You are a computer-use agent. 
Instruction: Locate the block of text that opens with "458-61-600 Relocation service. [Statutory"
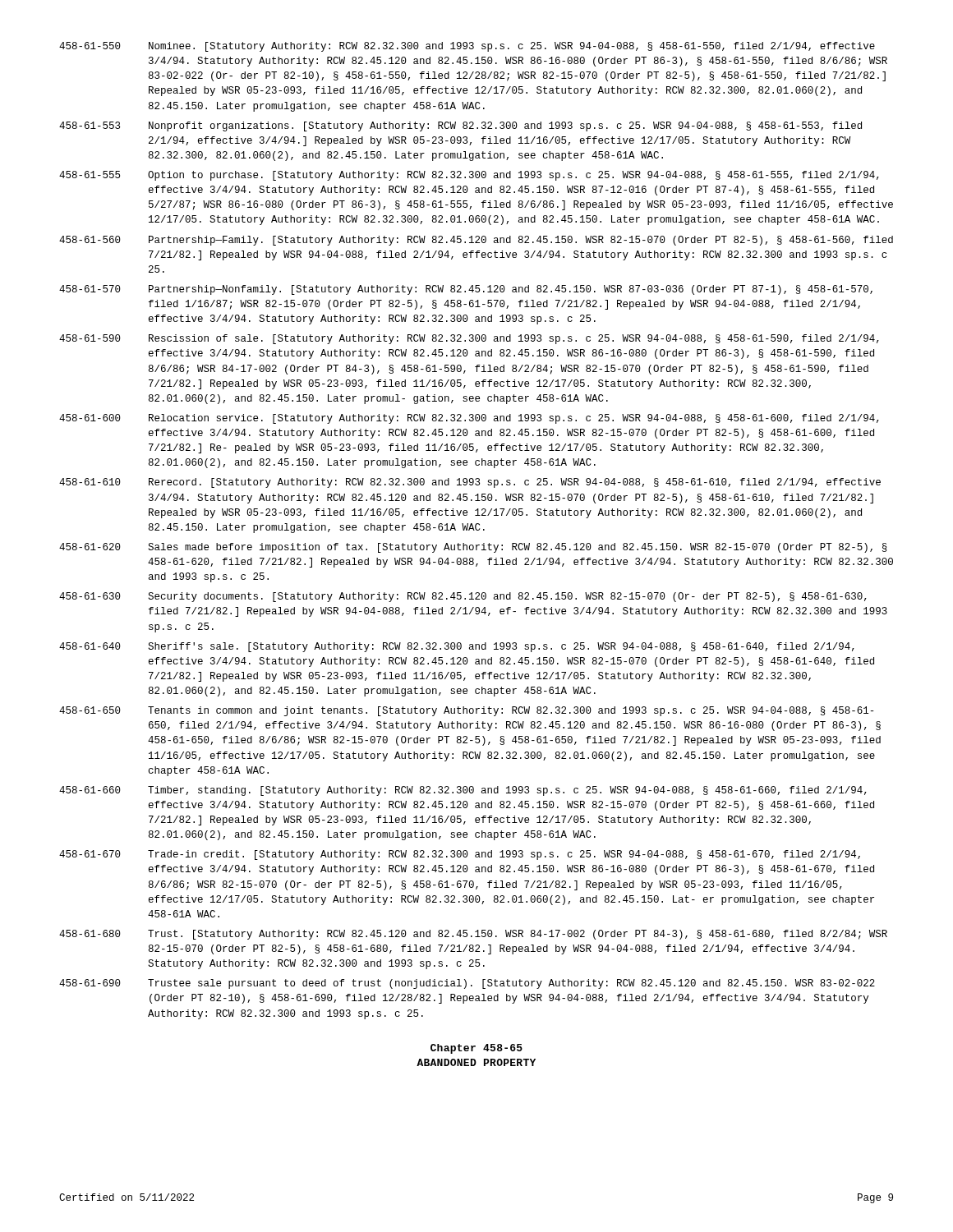476,441
